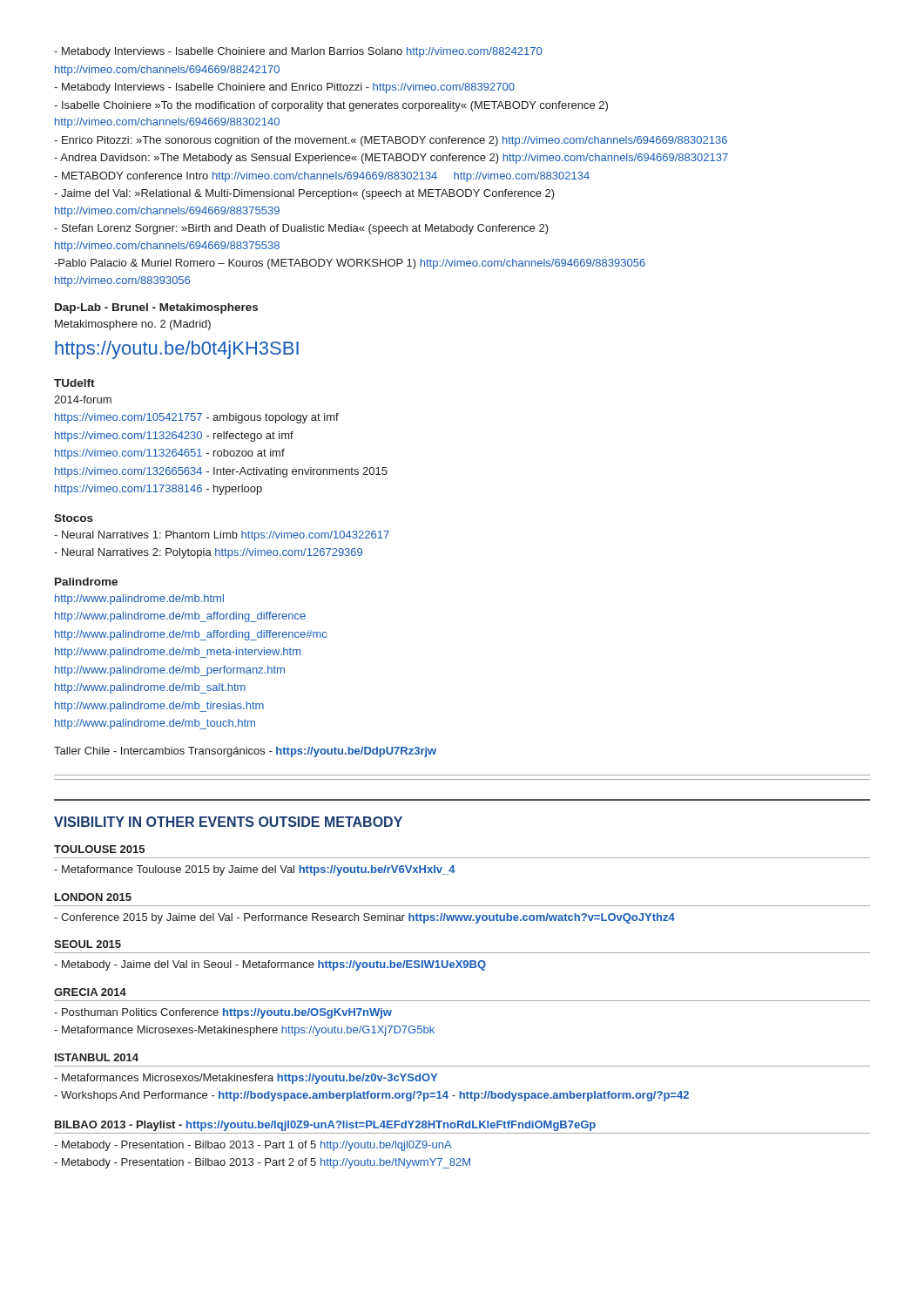Find the block on this page that starts "Metaformance Toulouse 2015 by Jaime"
Image resolution: width=924 pixels, height=1307 pixels.
tap(255, 869)
